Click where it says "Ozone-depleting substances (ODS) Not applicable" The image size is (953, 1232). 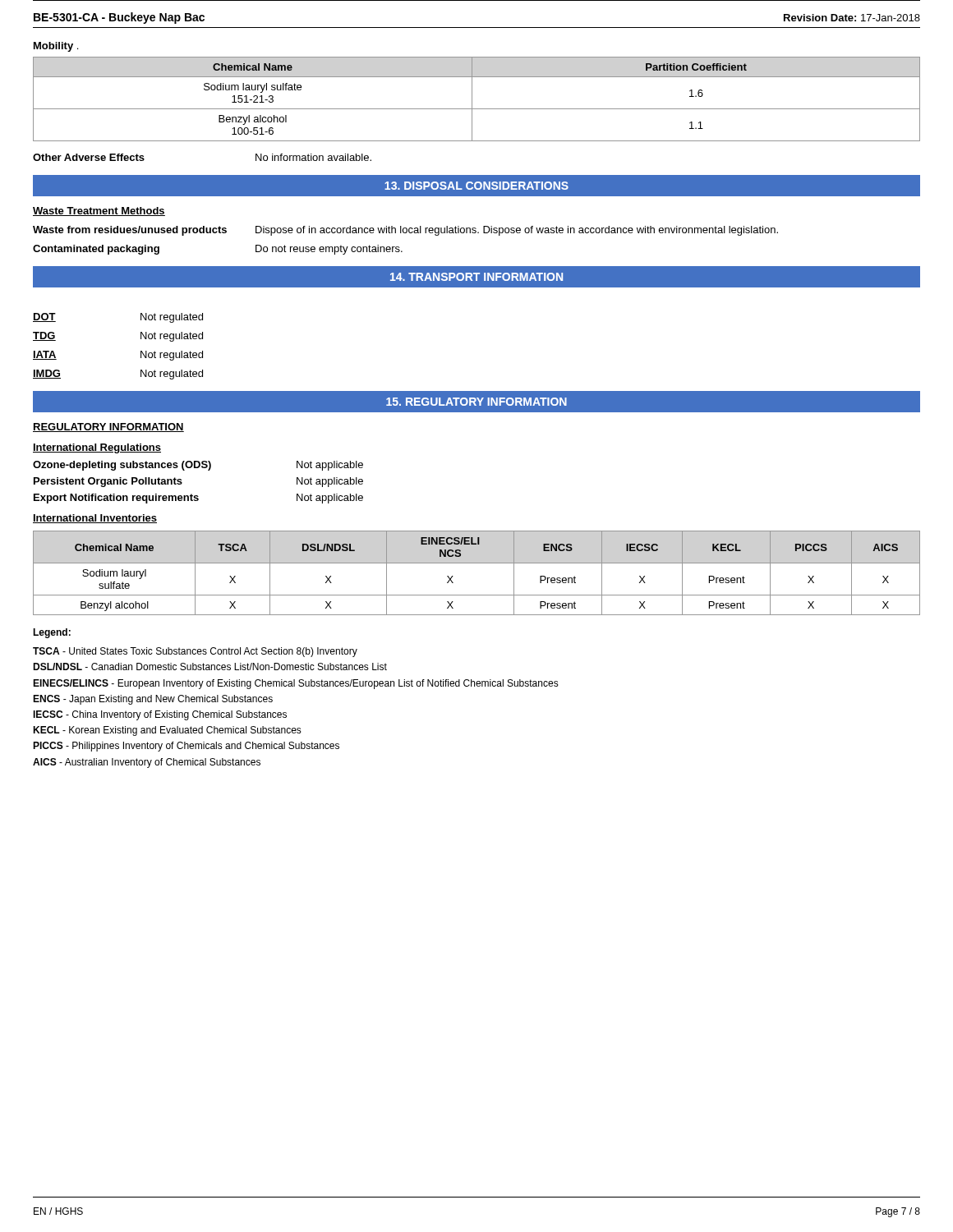click(x=198, y=466)
